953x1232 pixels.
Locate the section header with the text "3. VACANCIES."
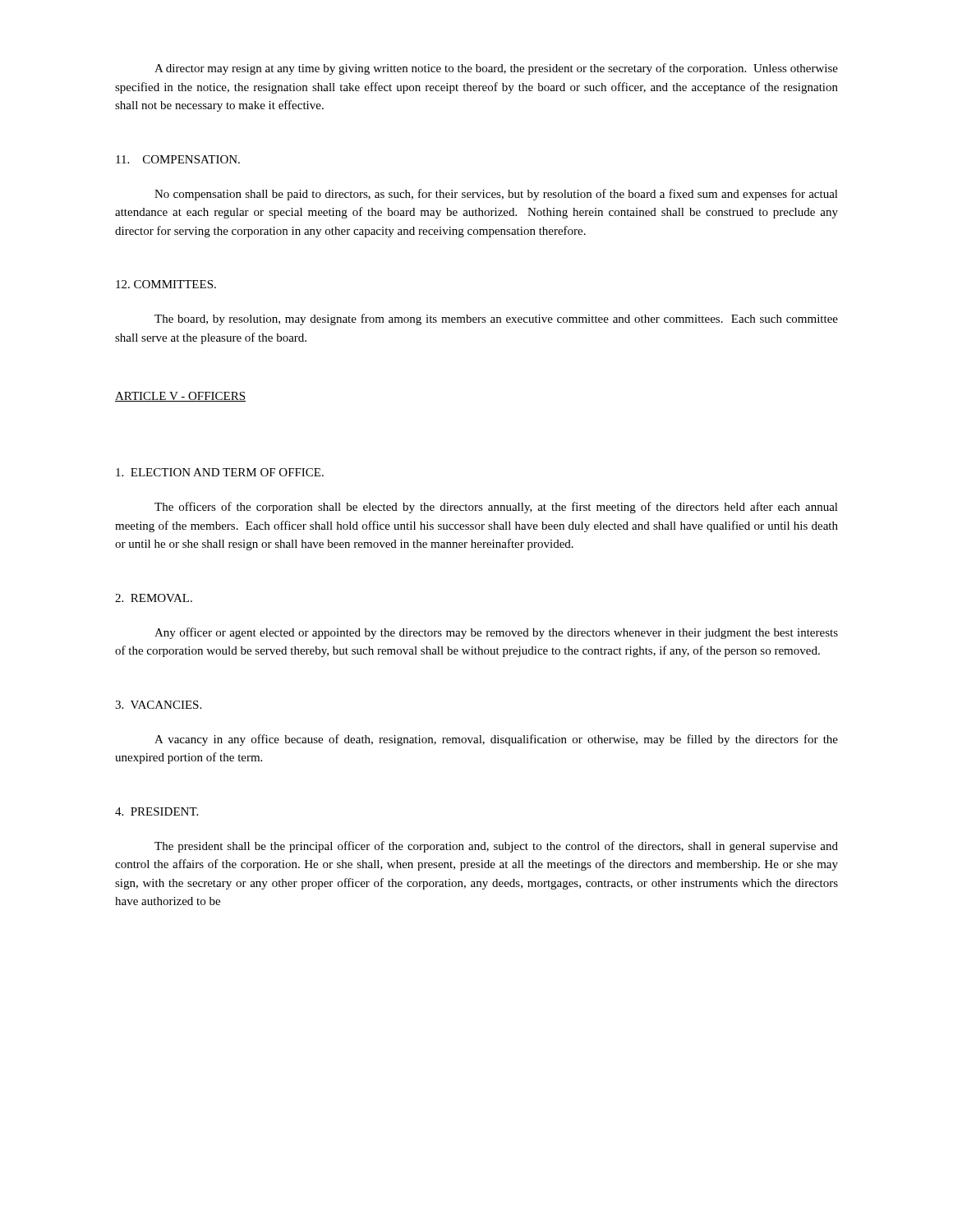159,704
